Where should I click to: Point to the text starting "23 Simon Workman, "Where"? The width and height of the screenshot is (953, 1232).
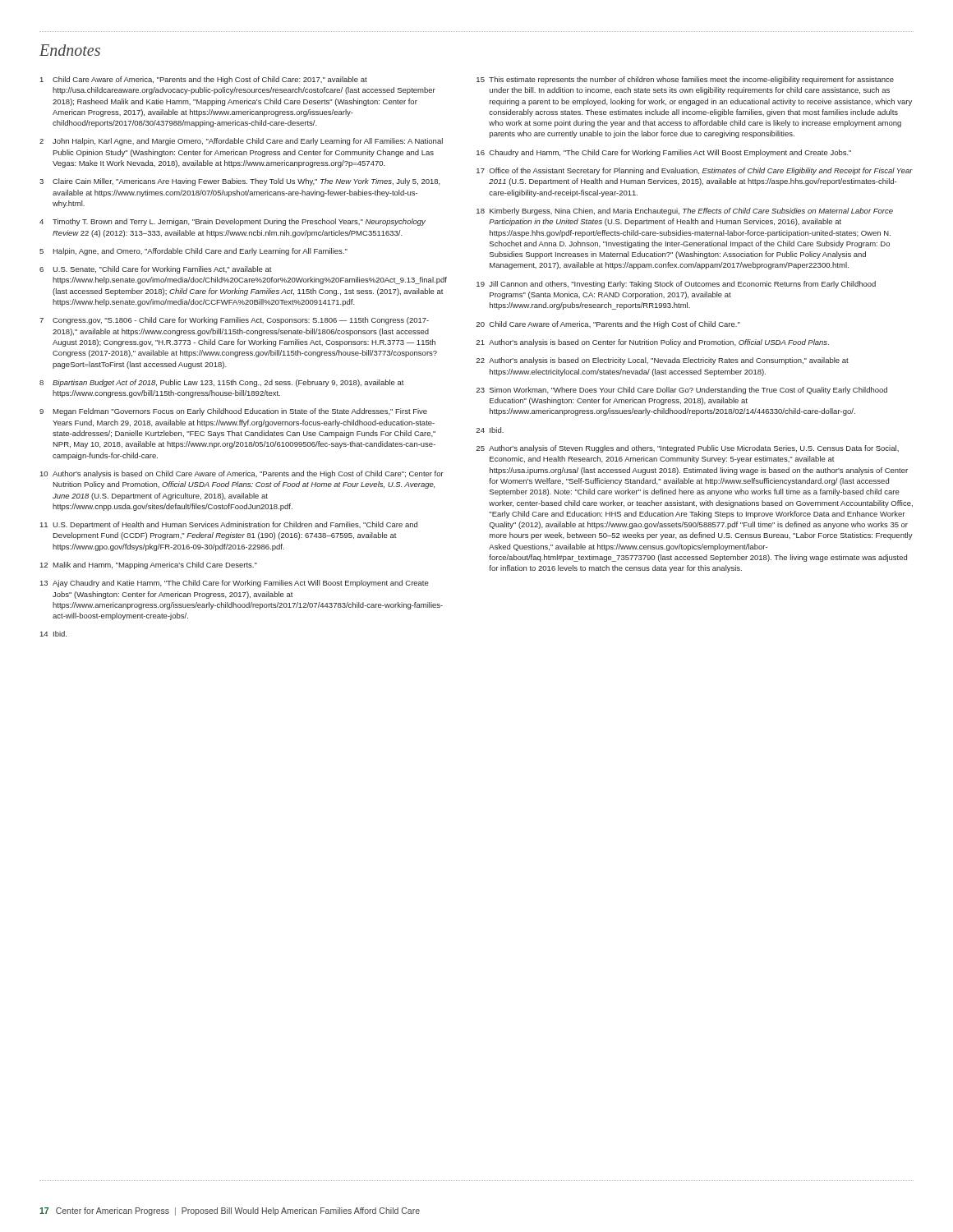pos(695,401)
